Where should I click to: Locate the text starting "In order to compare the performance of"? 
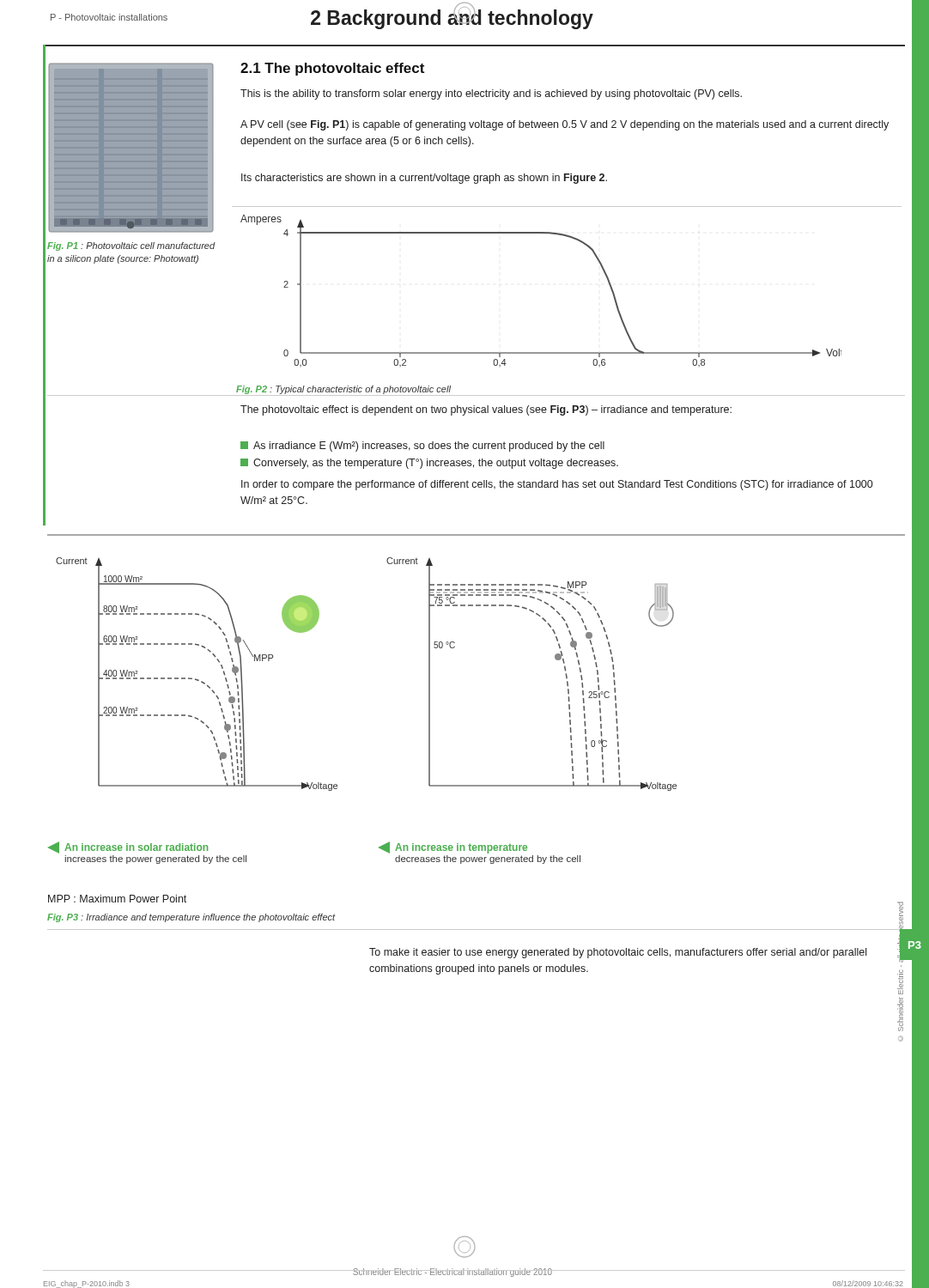click(x=571, y=493)
